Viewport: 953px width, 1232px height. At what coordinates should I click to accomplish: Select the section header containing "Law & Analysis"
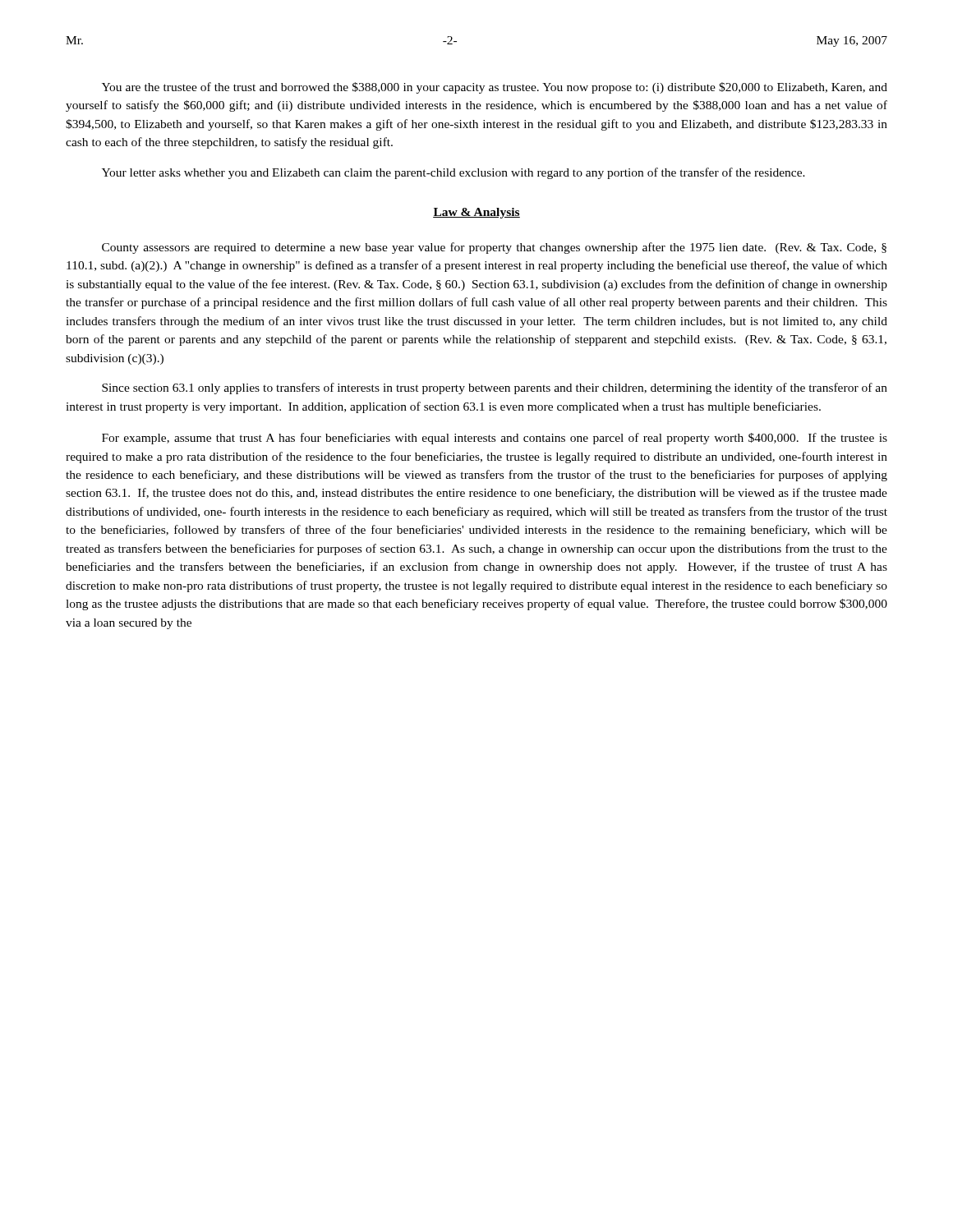[476, 212]
